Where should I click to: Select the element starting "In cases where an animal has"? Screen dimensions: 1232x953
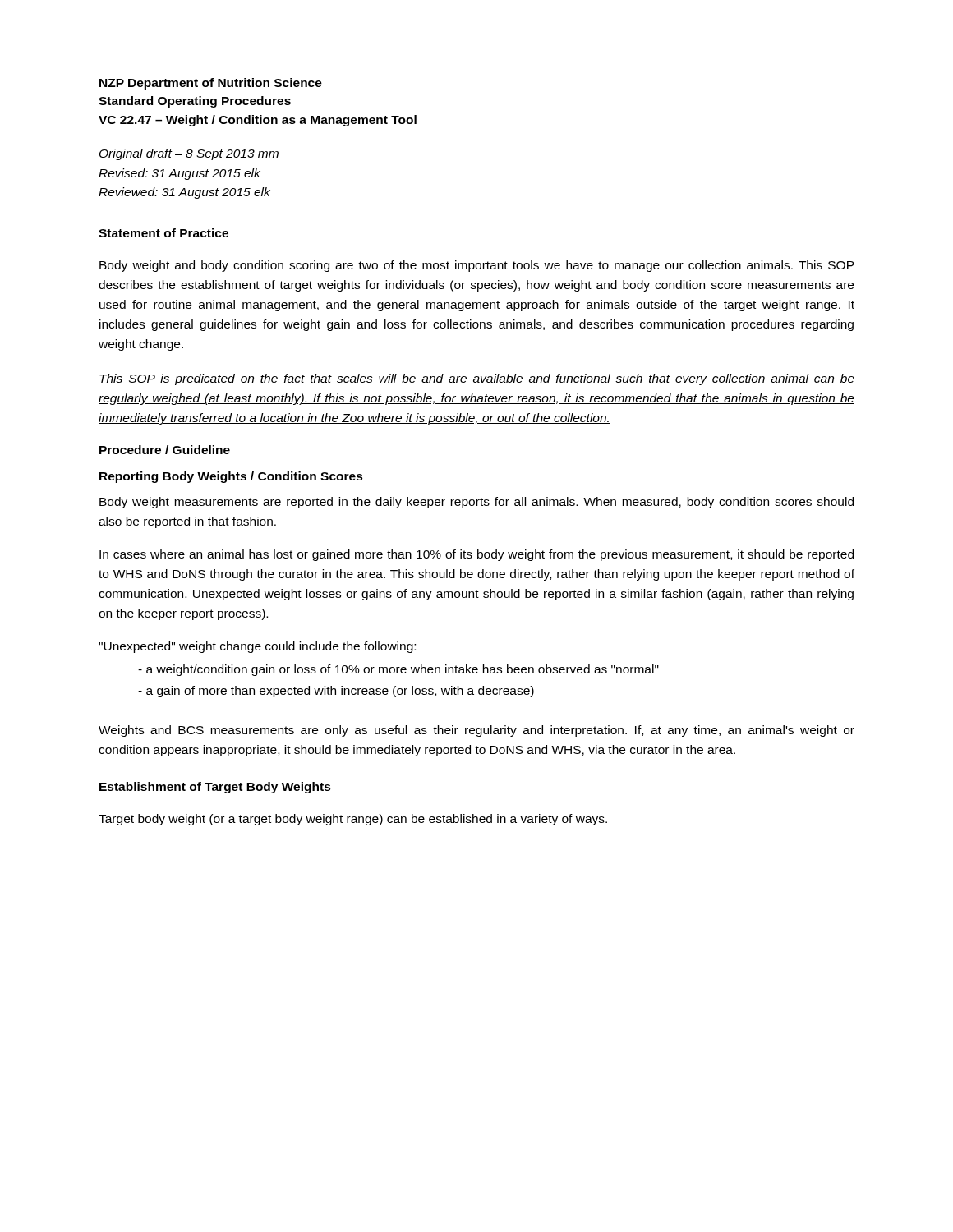click(x=476, y=584)
